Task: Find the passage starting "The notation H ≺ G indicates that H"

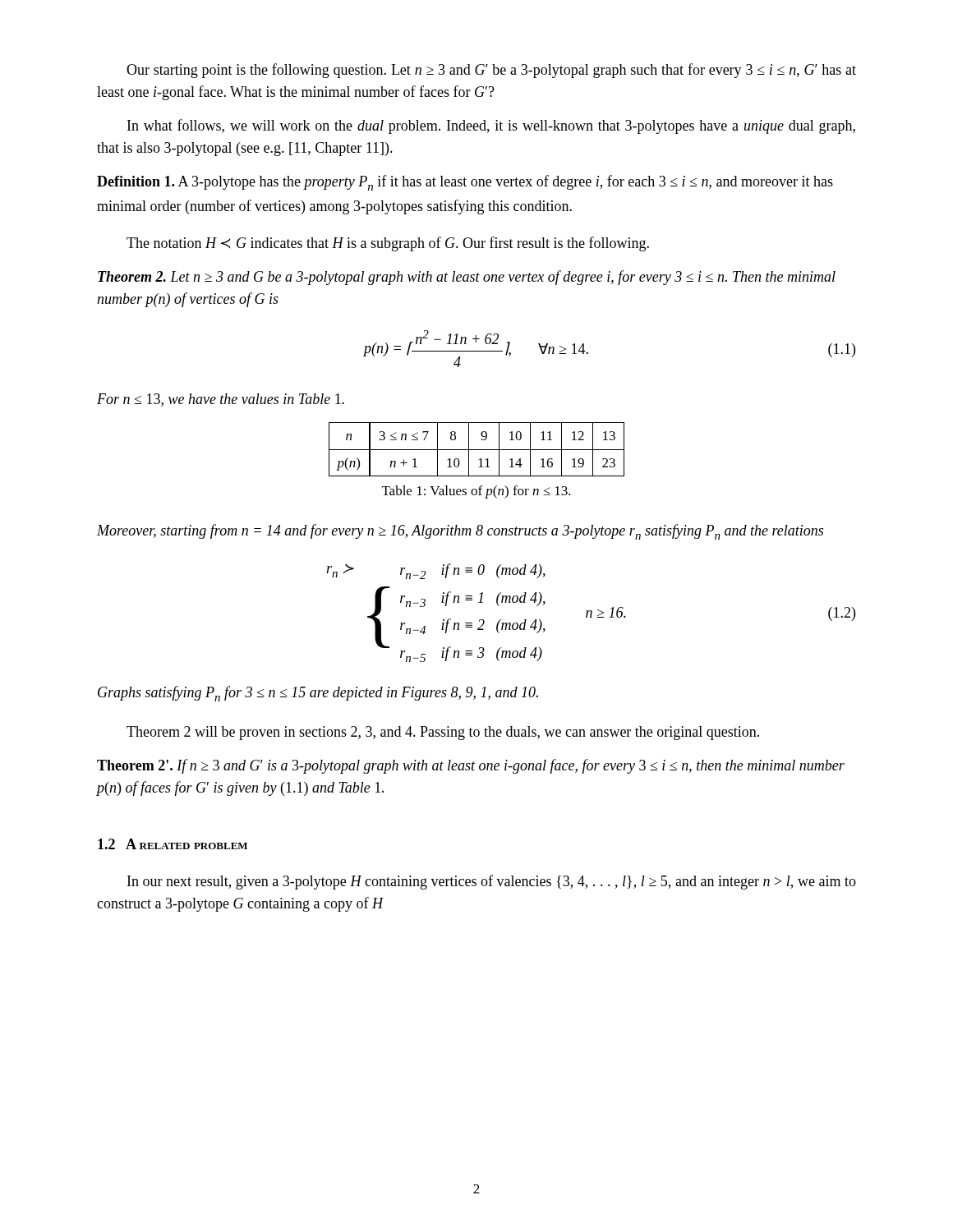Action: 476,244
